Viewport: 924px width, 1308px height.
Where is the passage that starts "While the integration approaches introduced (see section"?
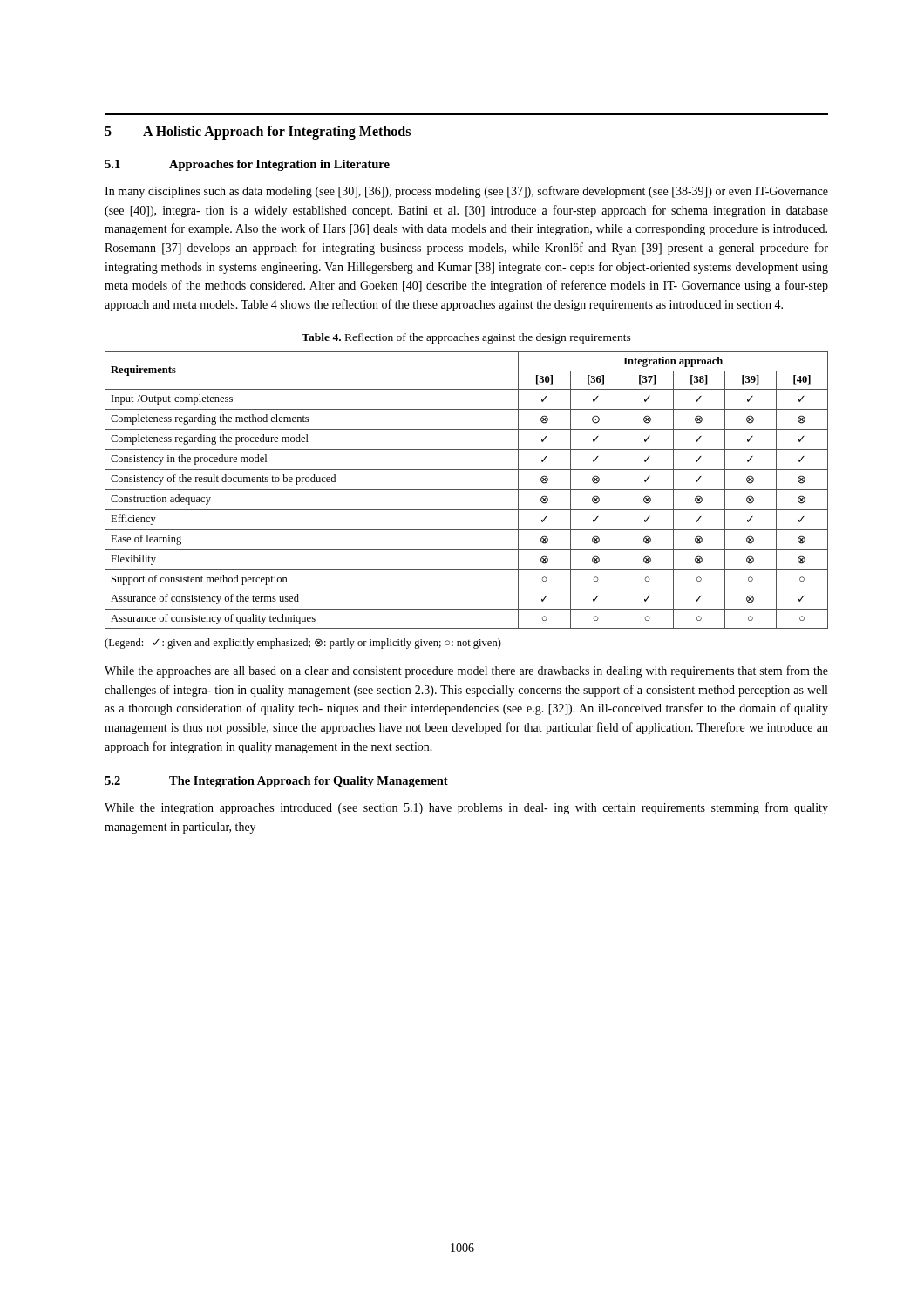(x=466, y=818)
